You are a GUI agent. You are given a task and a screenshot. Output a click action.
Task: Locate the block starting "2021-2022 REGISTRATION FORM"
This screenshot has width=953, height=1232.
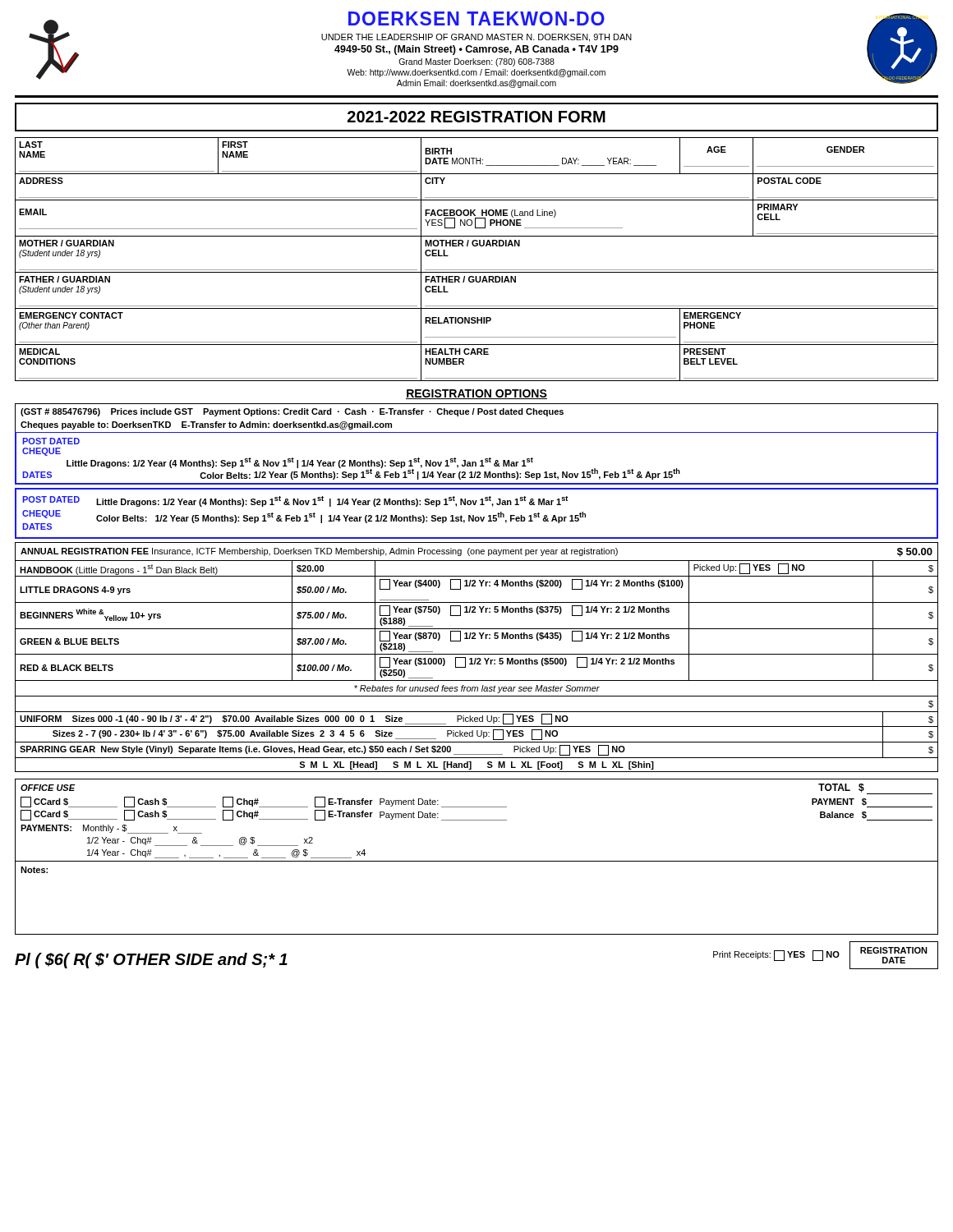476,117
